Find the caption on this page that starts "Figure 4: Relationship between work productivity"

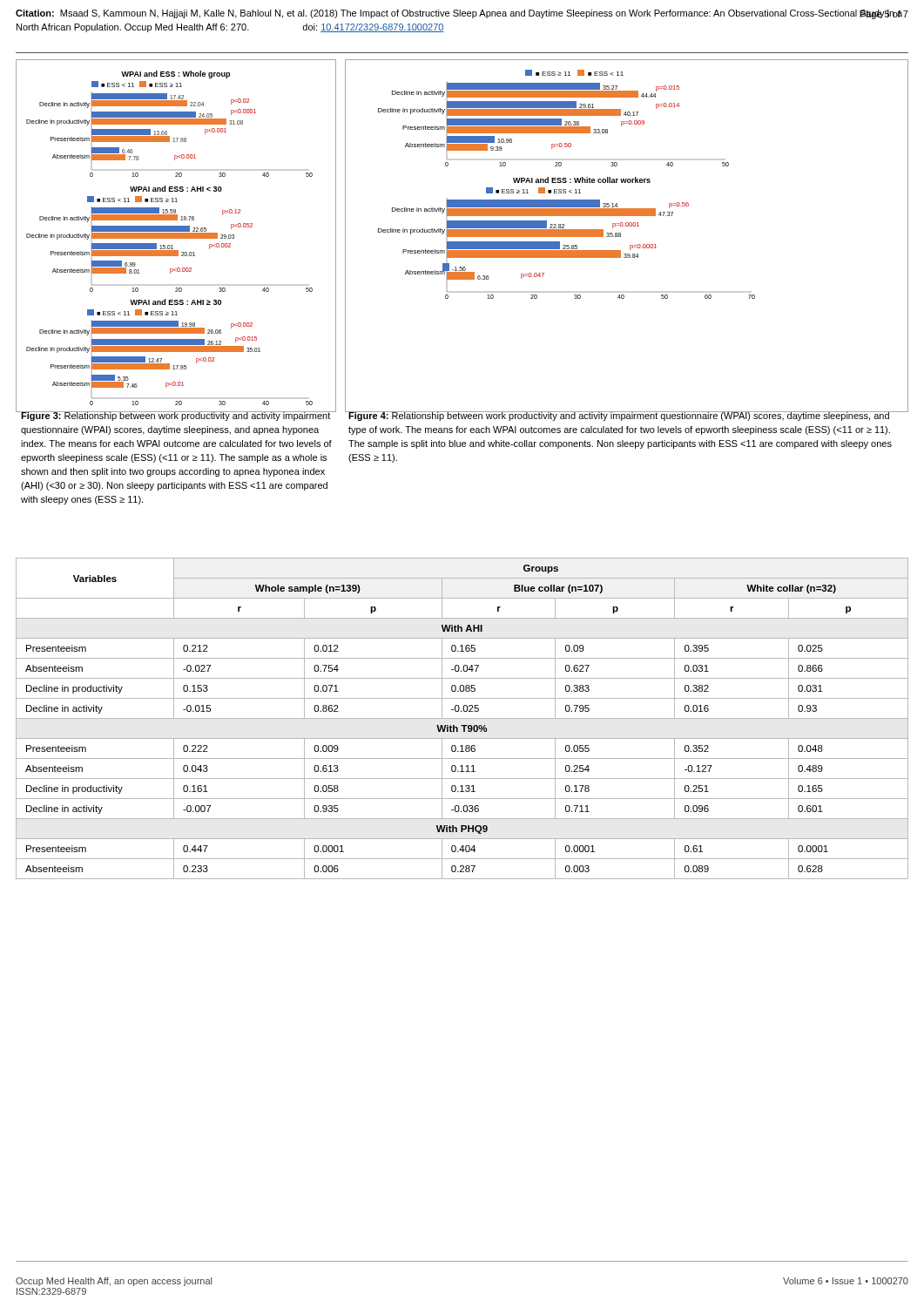click(620, 436)
